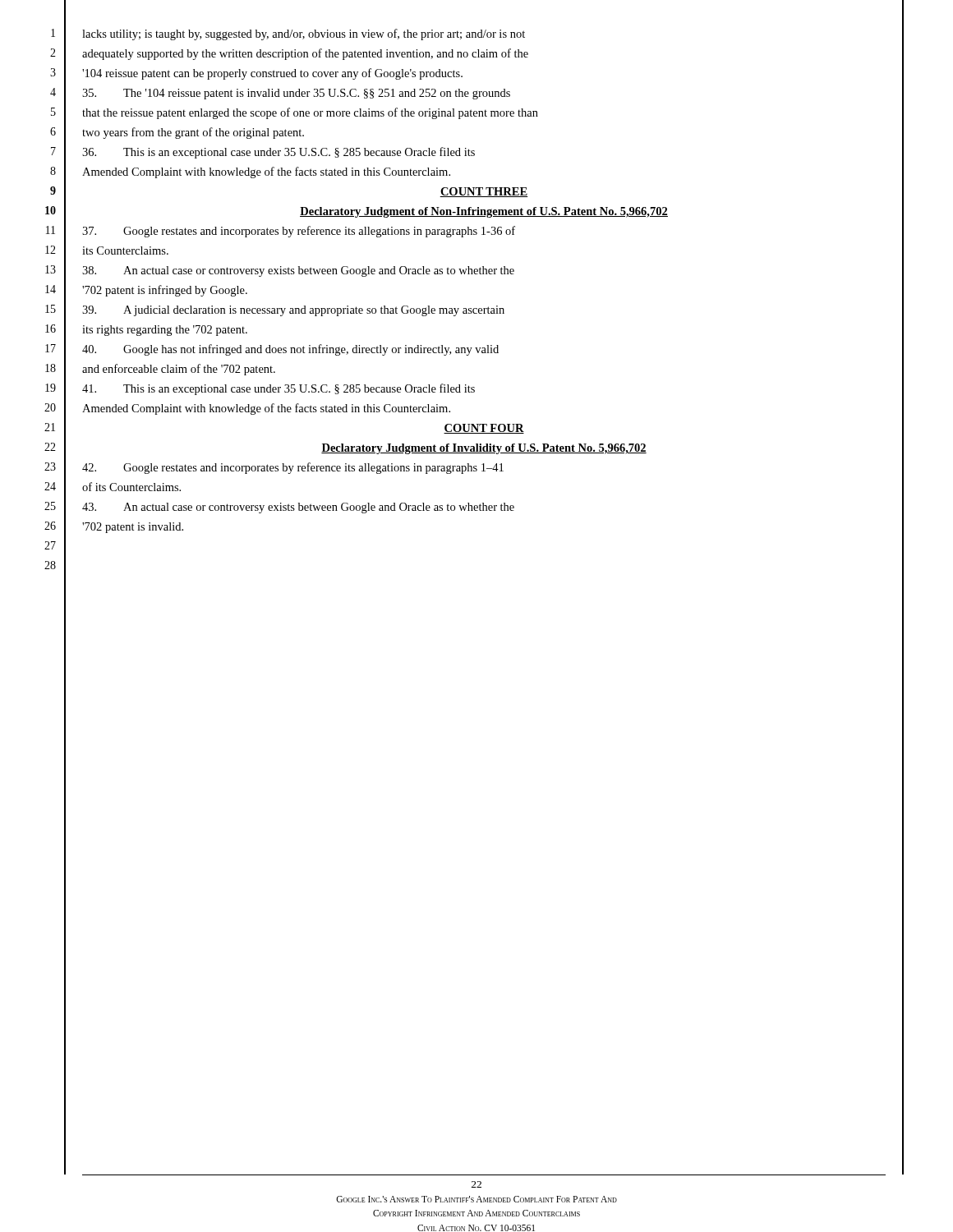This screenshot has width=953, height=1232.
Task: Navigate to the text block starting "22 Declaratory Judgment of Invalidity of"
Action: (x=364, y=448)
